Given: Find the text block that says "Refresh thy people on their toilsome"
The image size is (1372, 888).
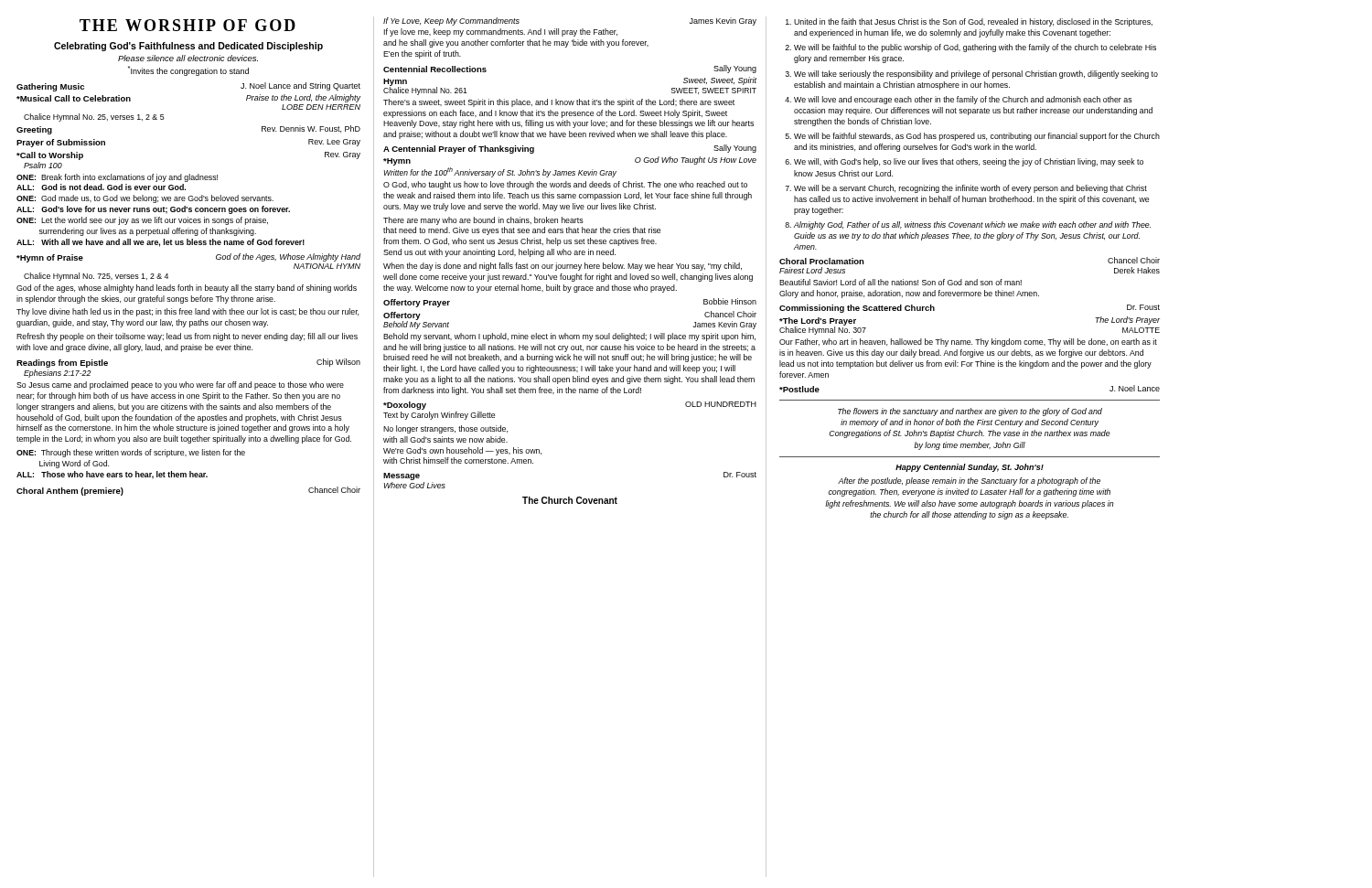Looking at the screenshot, I should pyautogui.click(x=187, y=342).
